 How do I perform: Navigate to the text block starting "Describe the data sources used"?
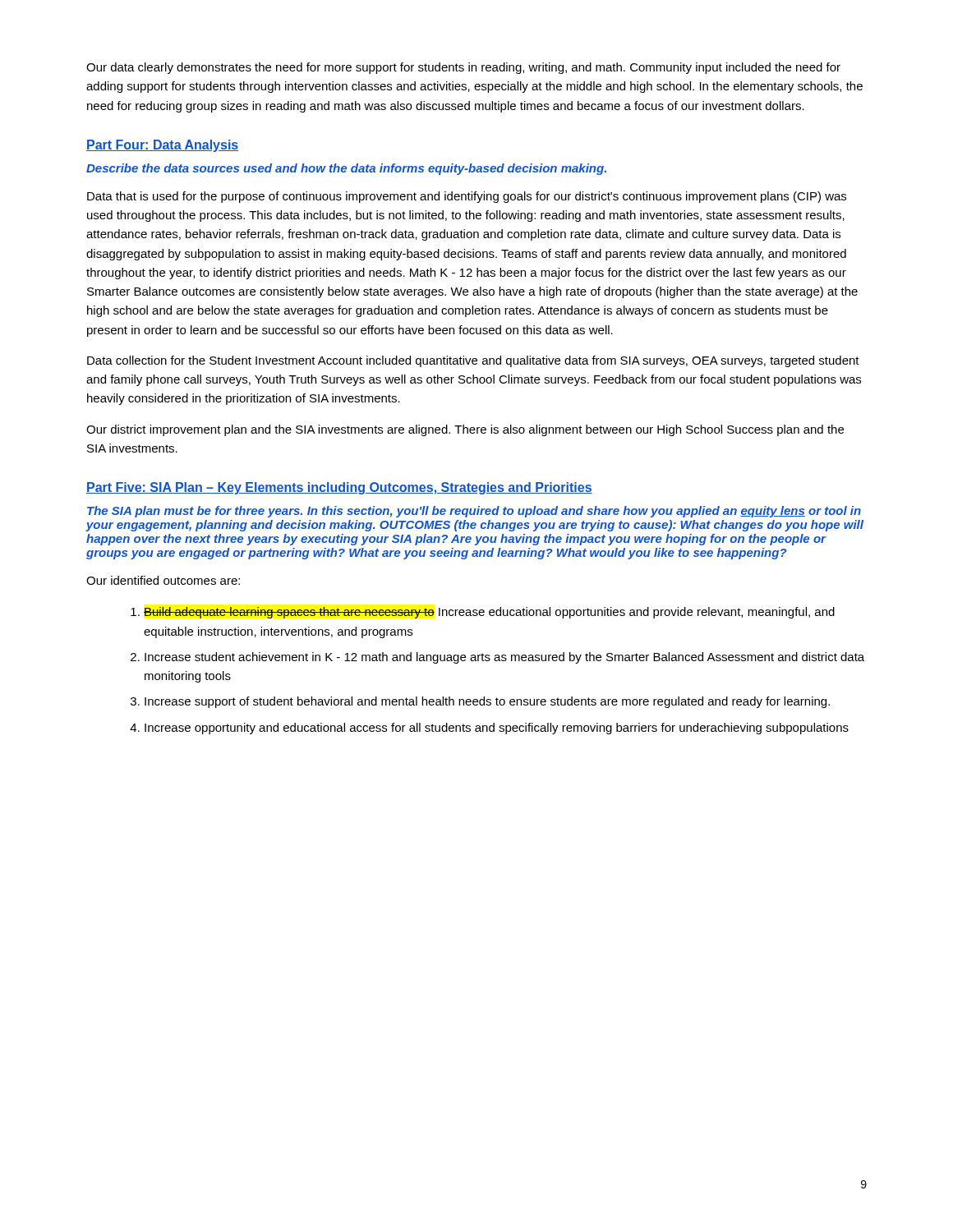[347, 168]
